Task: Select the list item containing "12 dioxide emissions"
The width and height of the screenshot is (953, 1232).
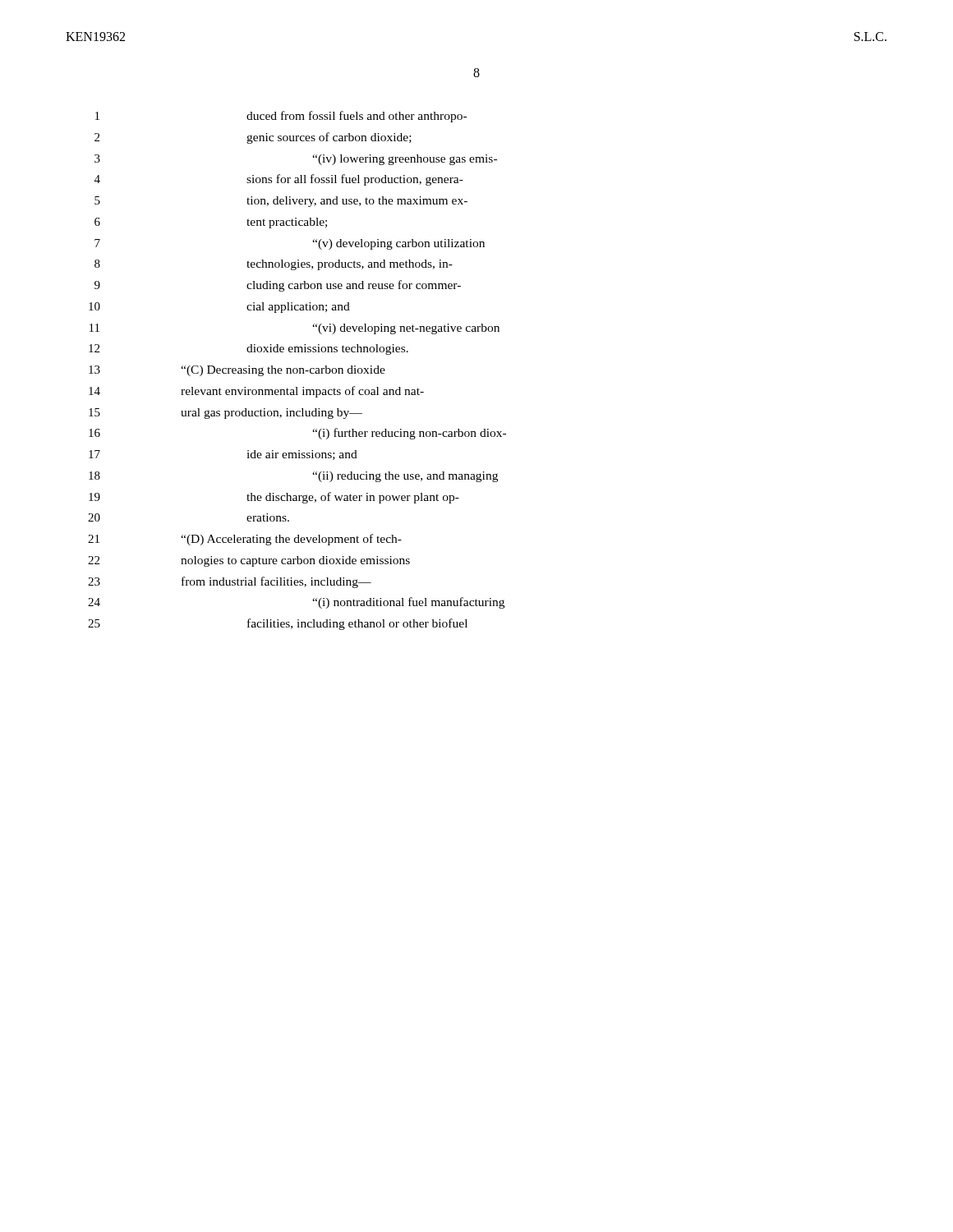Action: [x=249, y=349]
